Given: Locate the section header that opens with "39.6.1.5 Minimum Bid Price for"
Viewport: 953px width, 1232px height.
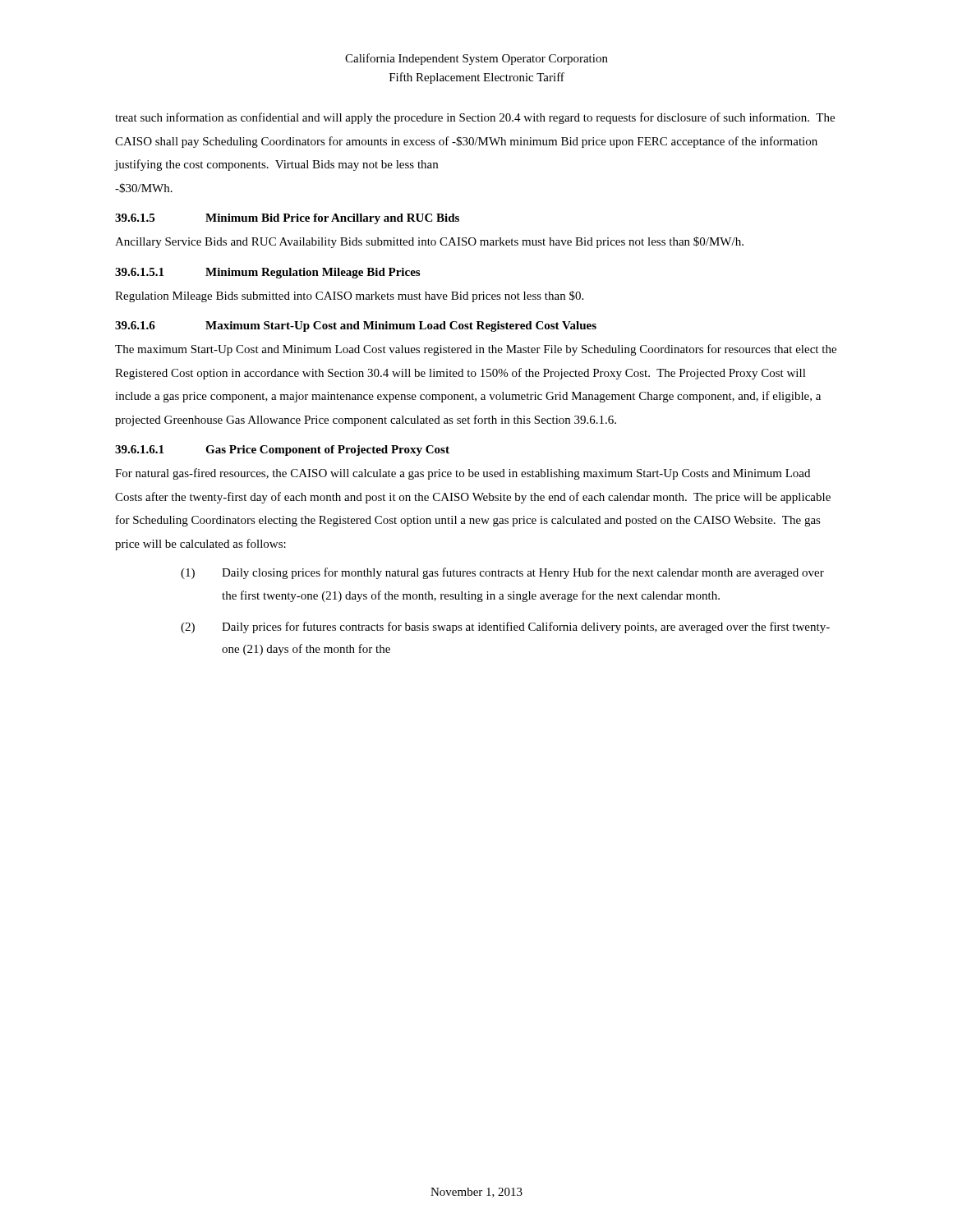Looking at the screenshot, I should coord(287,218).
